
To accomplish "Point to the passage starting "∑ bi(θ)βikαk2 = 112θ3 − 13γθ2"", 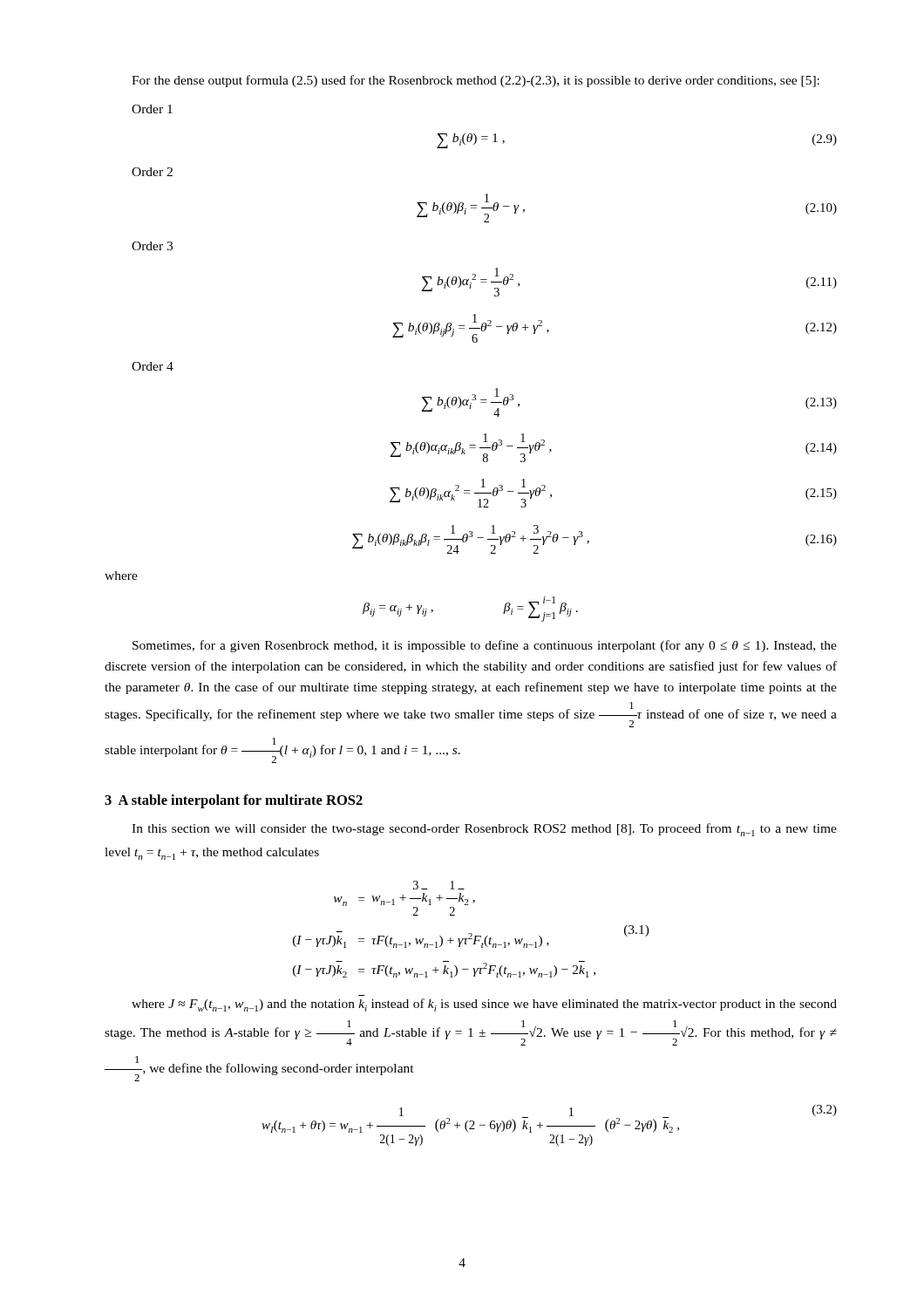I will pos(471,494).
